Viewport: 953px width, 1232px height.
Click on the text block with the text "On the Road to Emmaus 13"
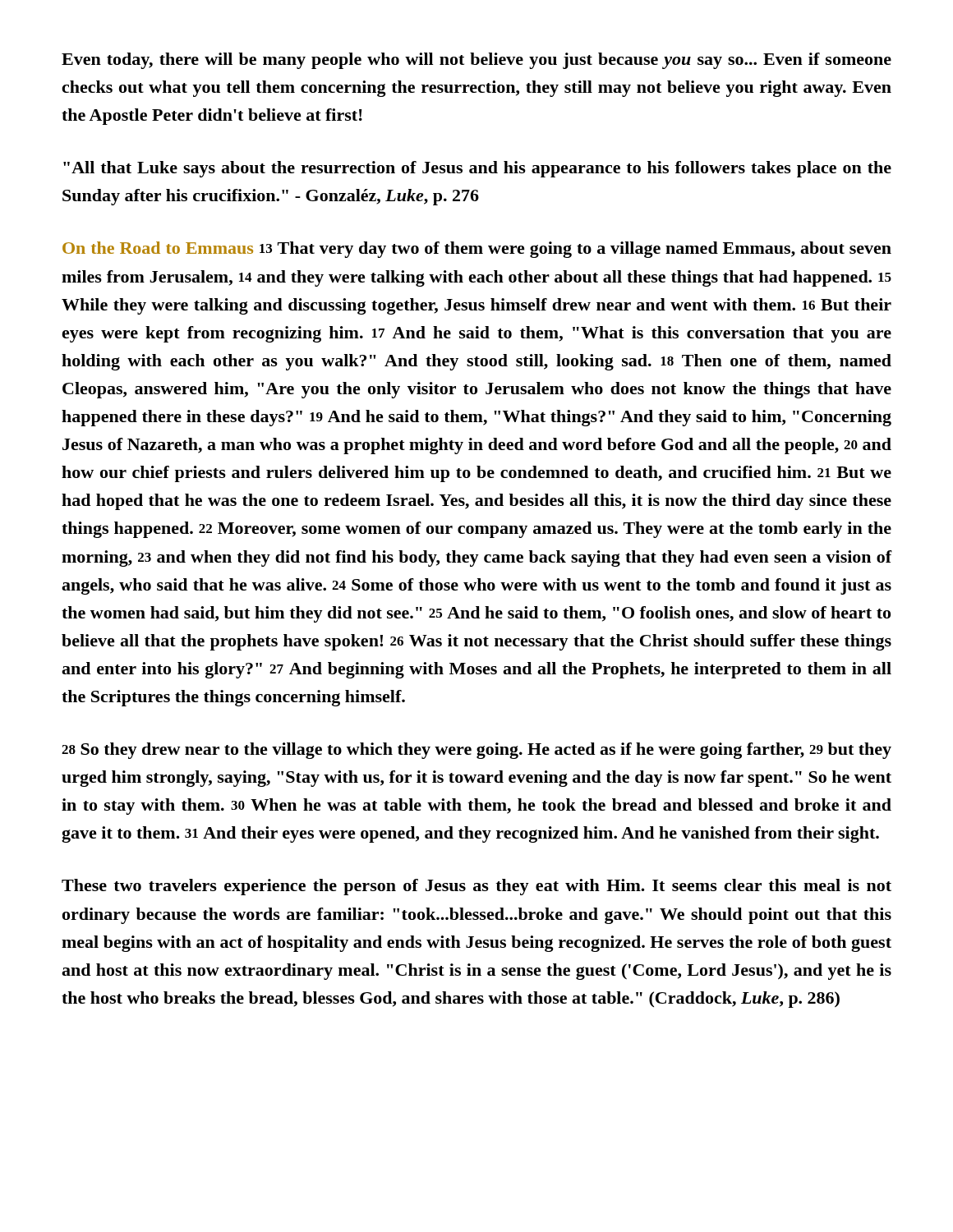tap(476, 472)
